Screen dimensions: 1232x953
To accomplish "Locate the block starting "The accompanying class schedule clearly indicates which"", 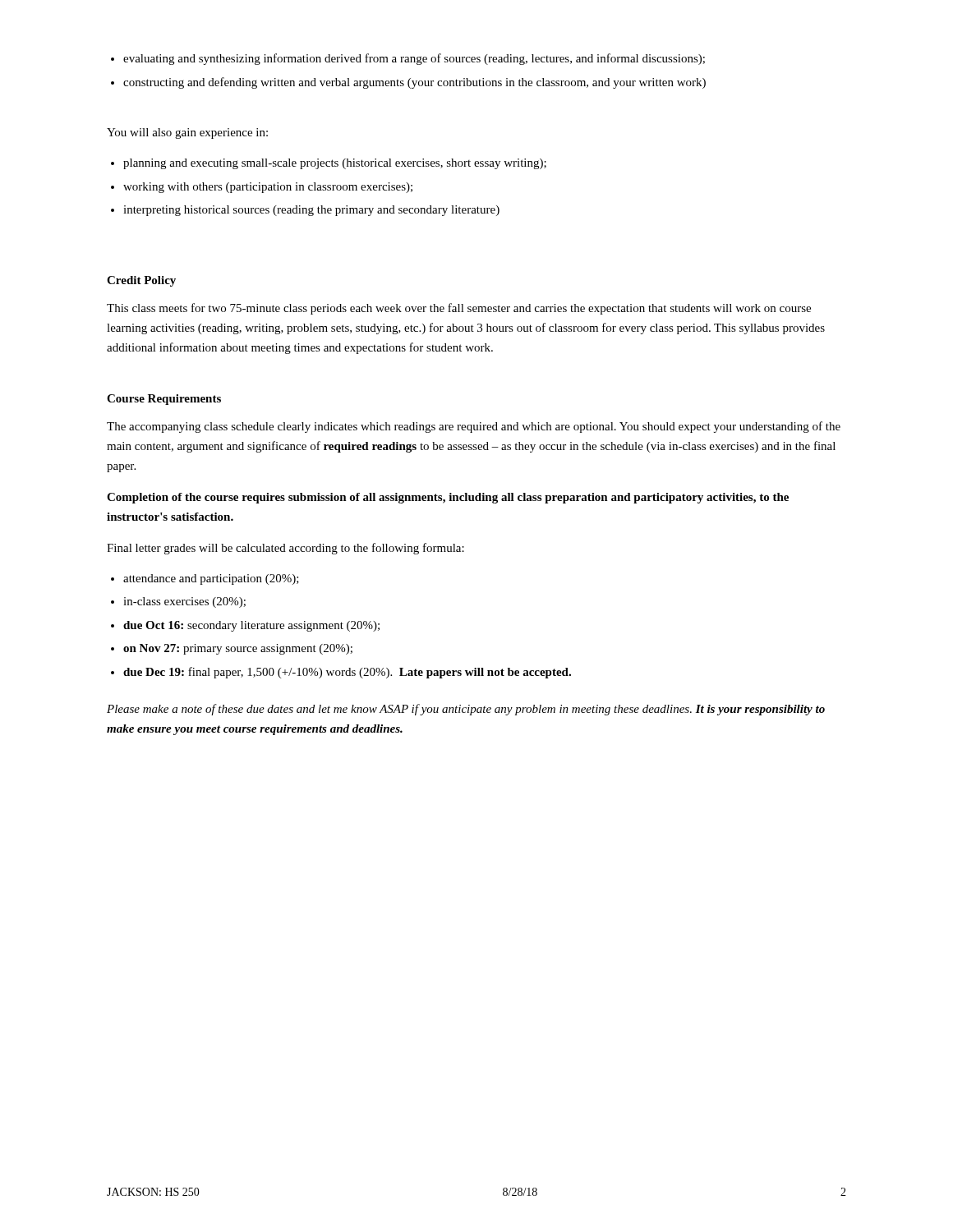I will click(476, 446).
